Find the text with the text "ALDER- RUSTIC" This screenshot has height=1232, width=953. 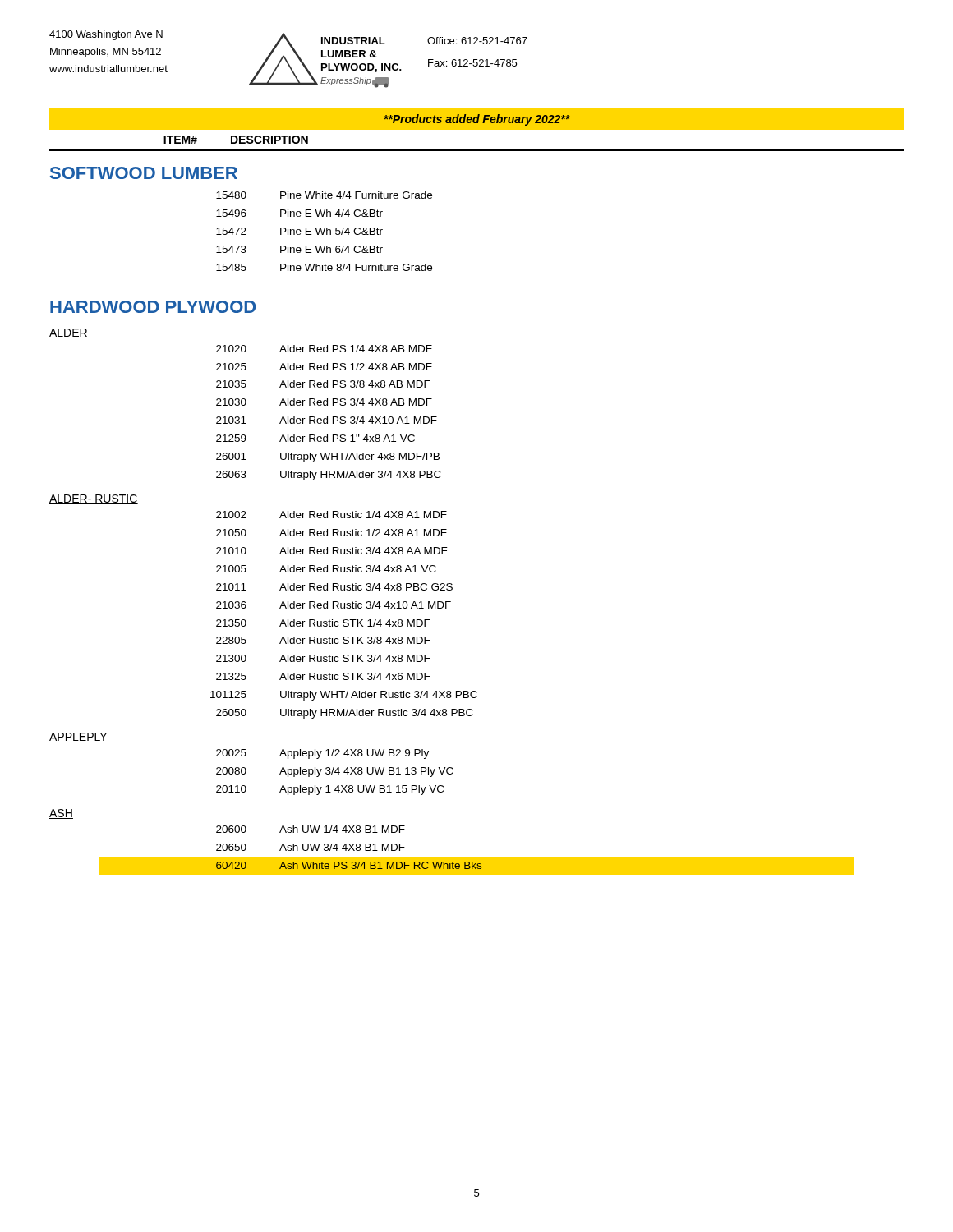[x=93, y=499]
